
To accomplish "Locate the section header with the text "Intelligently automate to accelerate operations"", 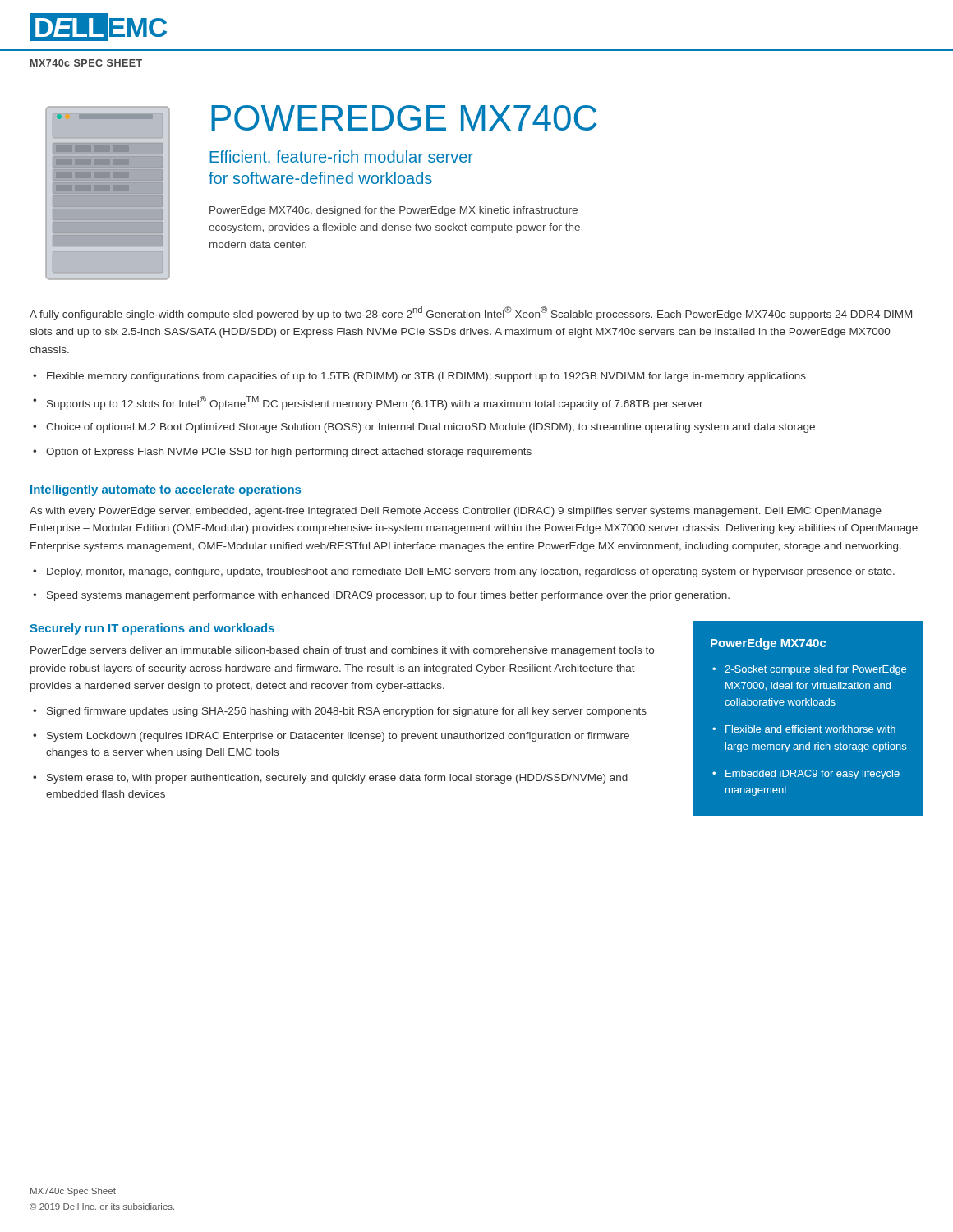I will 165,489.
